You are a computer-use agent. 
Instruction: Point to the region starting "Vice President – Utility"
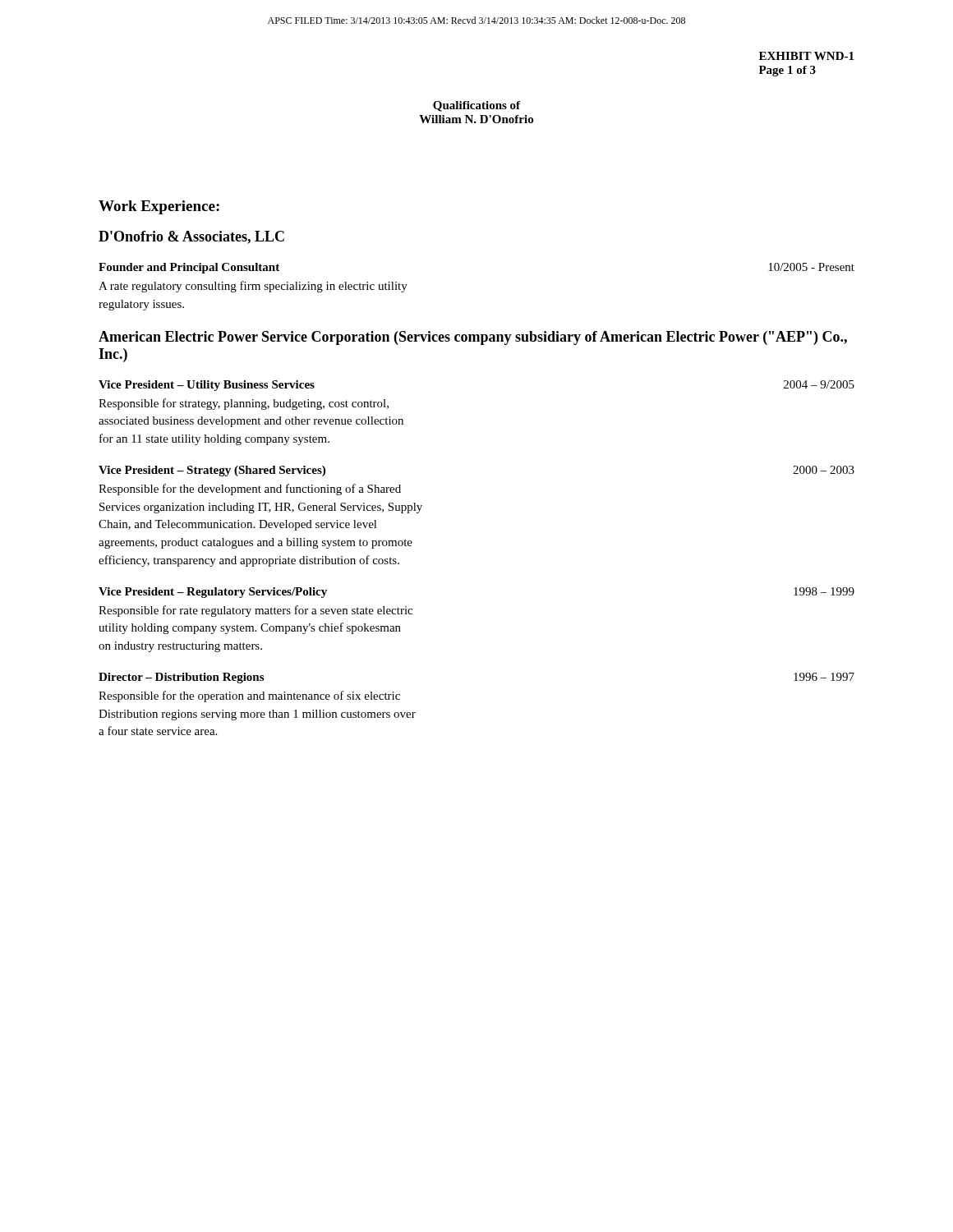[x=198, y=386]
